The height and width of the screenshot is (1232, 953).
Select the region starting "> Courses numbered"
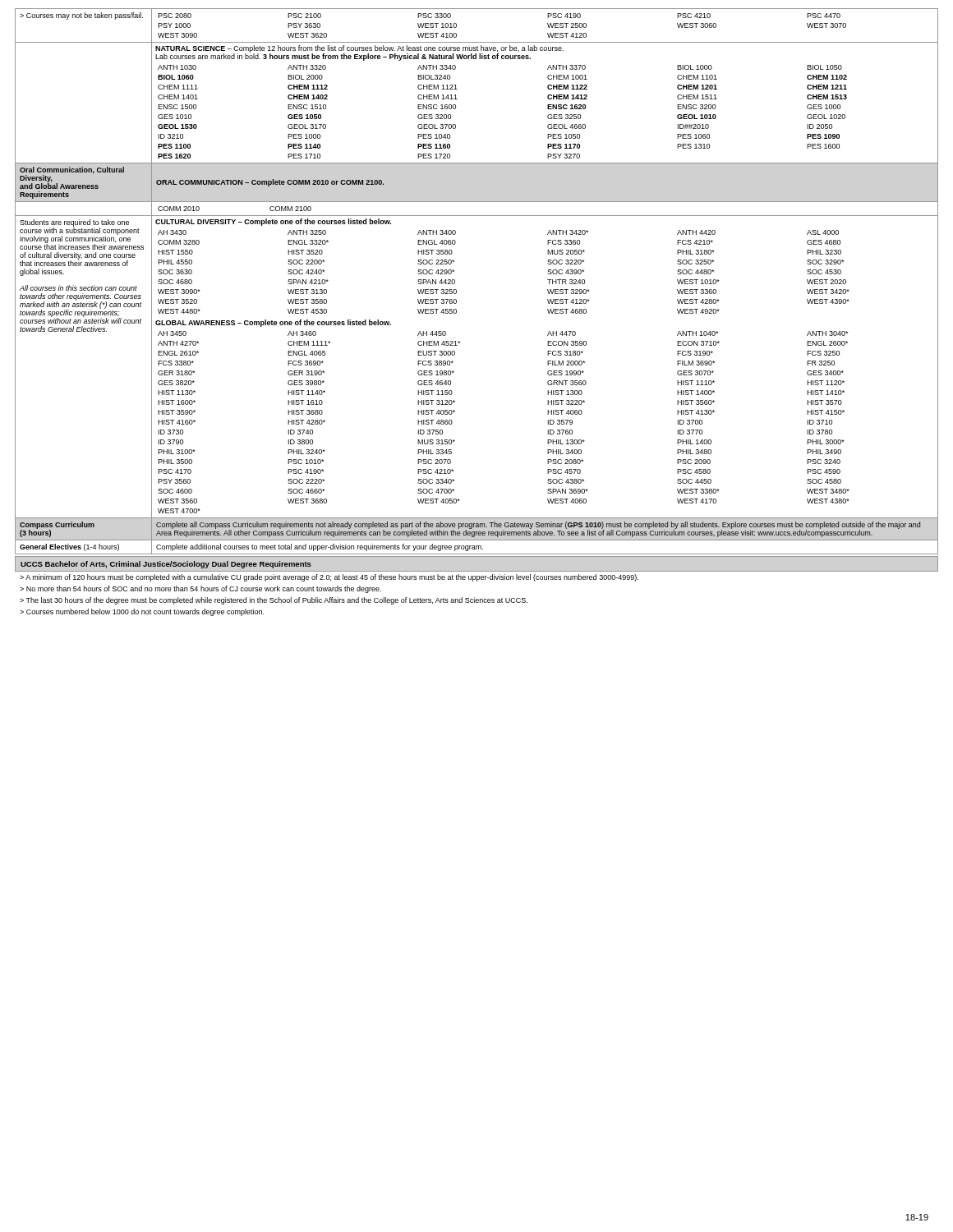point(142,612)
